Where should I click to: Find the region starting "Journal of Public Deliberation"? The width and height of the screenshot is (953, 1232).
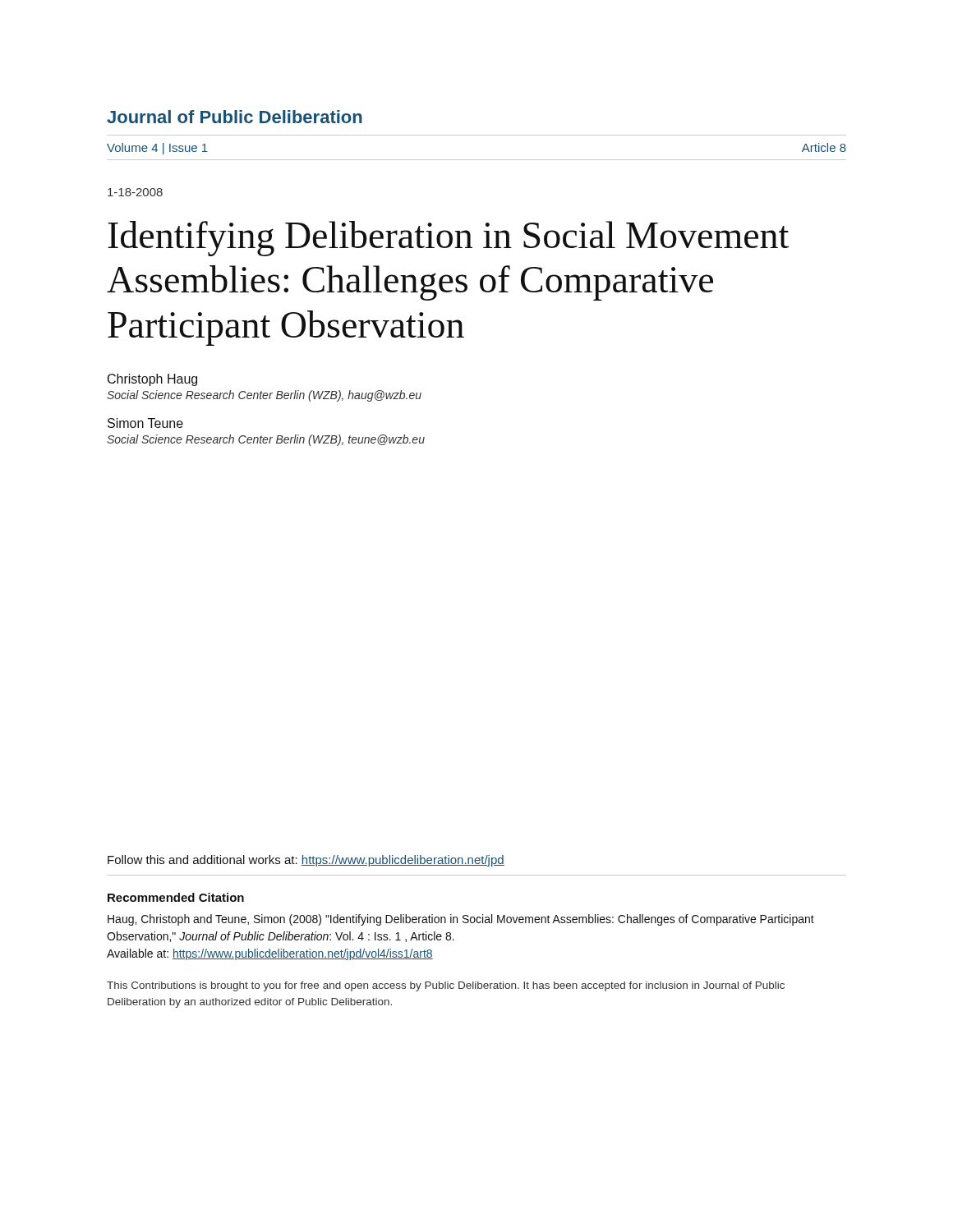[235, 117]
